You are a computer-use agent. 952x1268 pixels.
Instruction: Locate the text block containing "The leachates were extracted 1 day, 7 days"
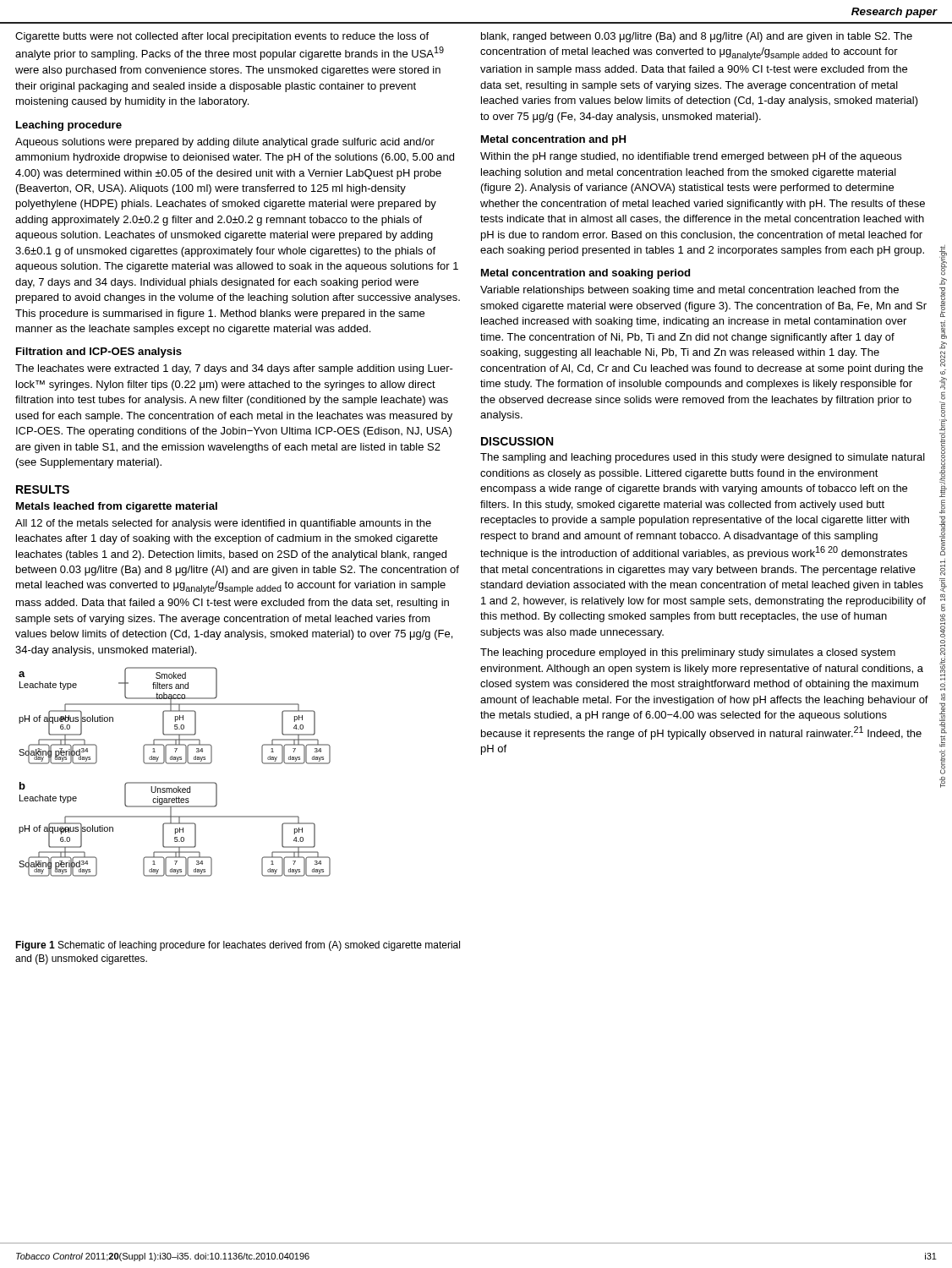[239, 416]
